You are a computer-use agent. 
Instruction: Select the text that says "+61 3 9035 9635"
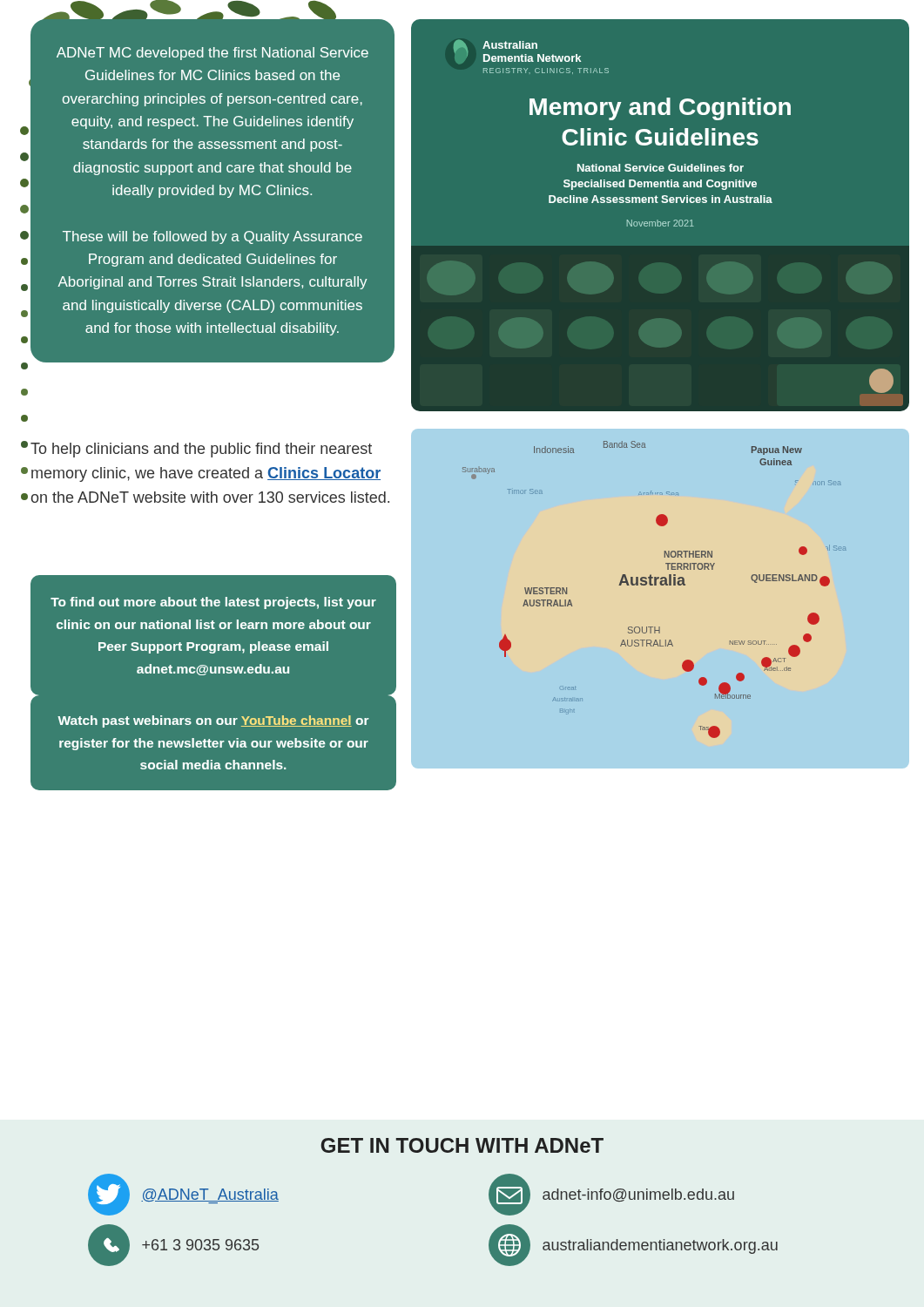(174, 1245)
